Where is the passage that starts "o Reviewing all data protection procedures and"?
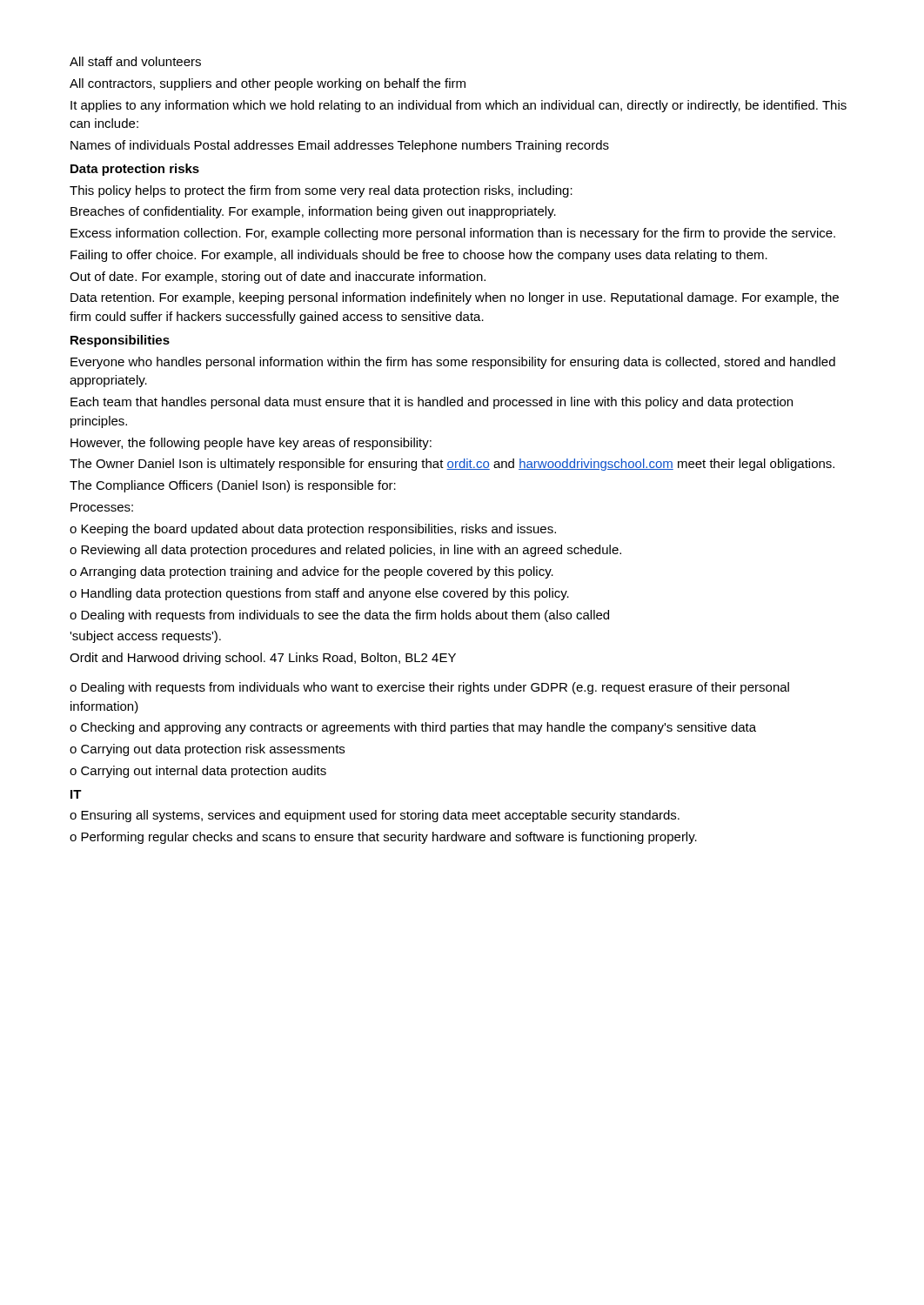The width and height of the screenshot is (924, 1305). 346,550
